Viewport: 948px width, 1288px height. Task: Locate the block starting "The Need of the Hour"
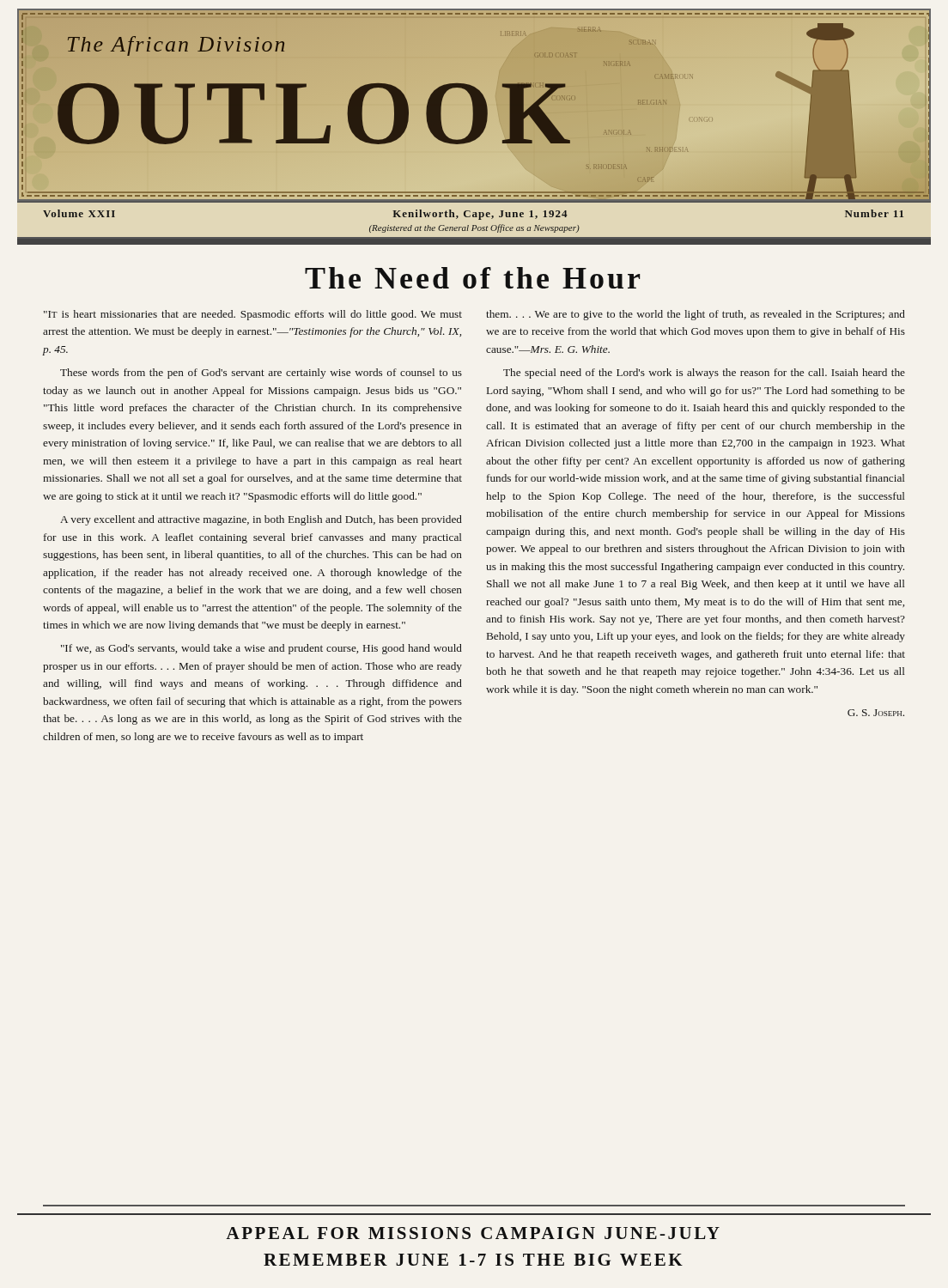474,278
